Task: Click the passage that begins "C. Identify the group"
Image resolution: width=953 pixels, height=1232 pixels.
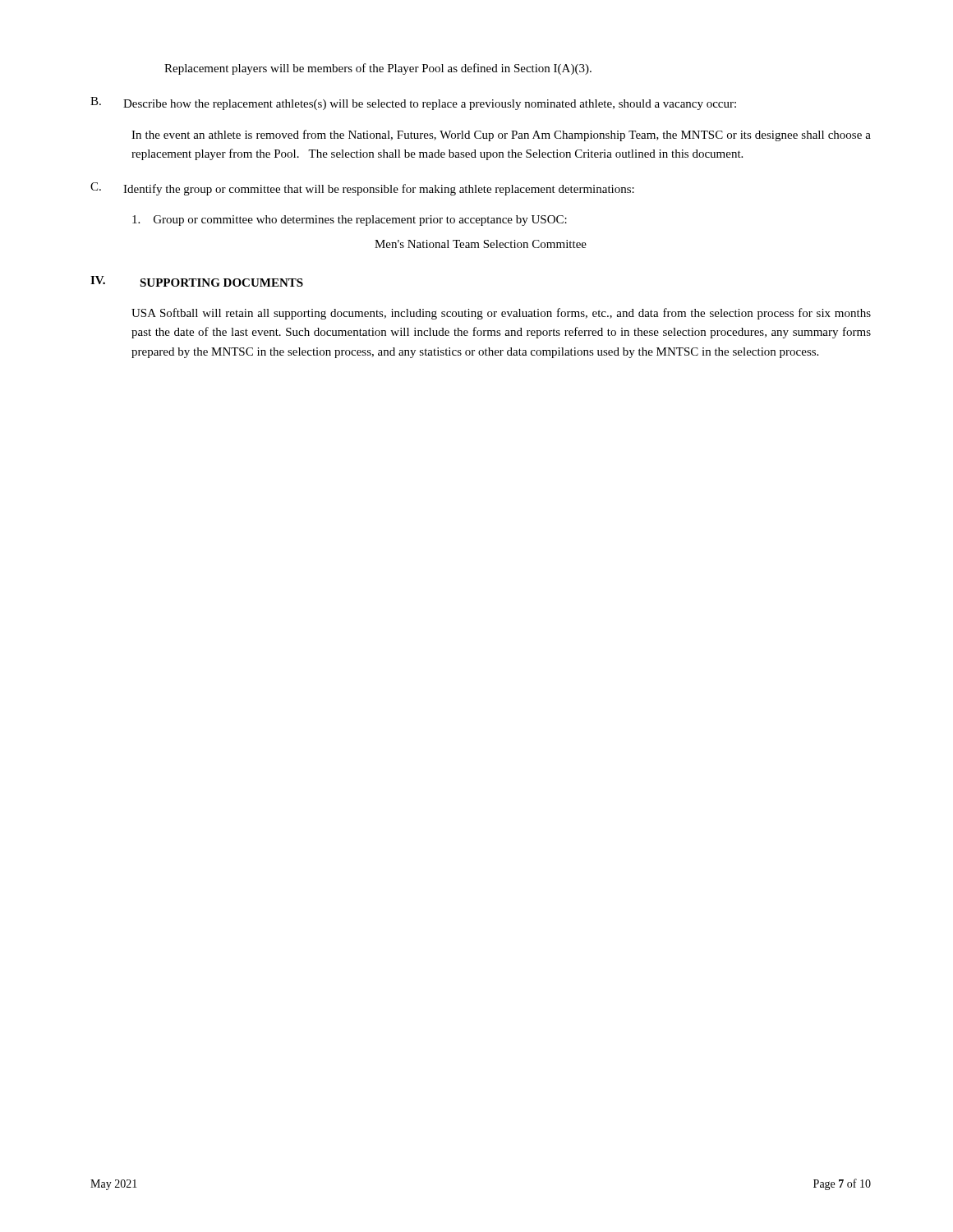Action: [481, 189]
